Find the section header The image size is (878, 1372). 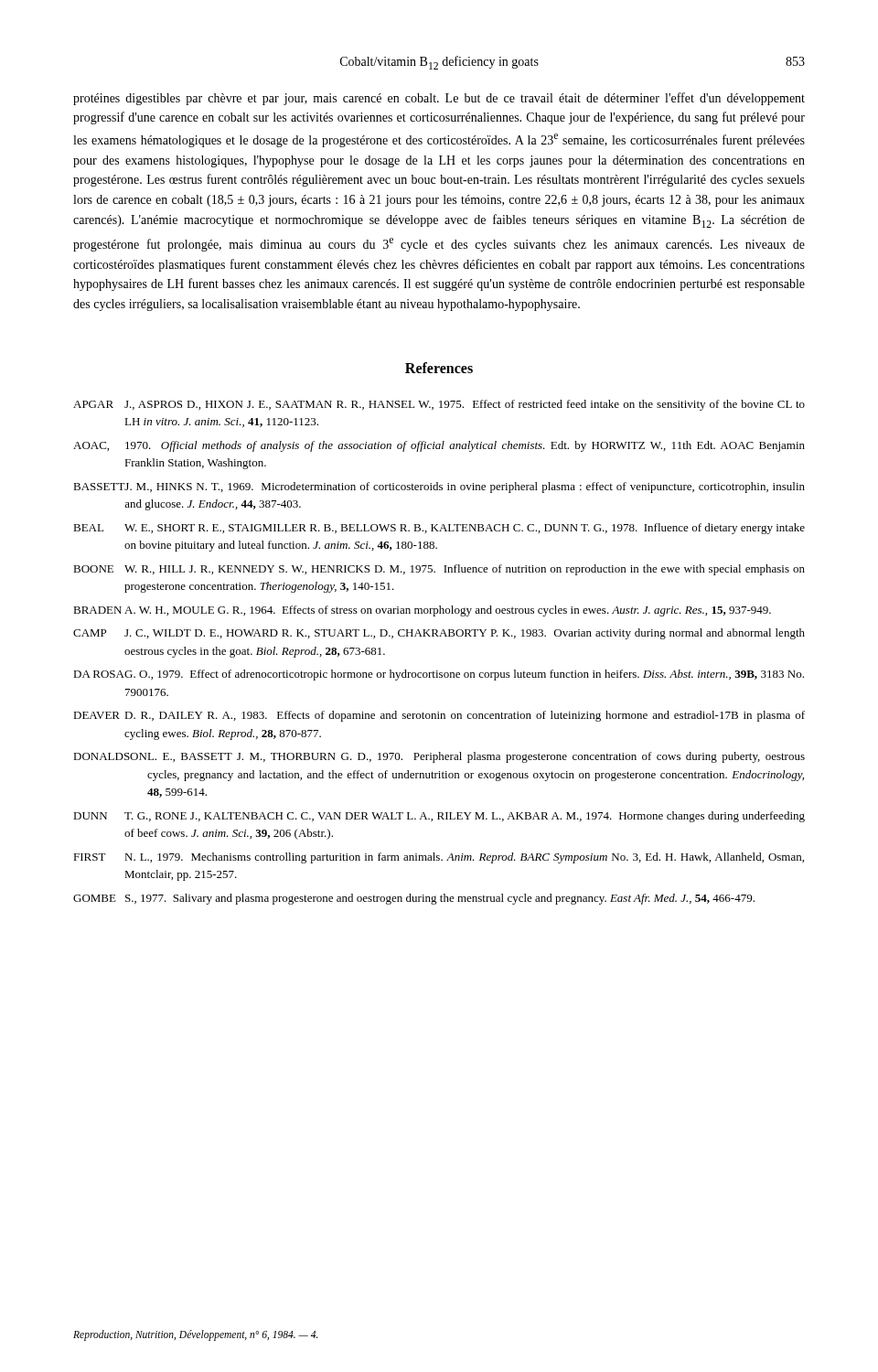(439, 368)
